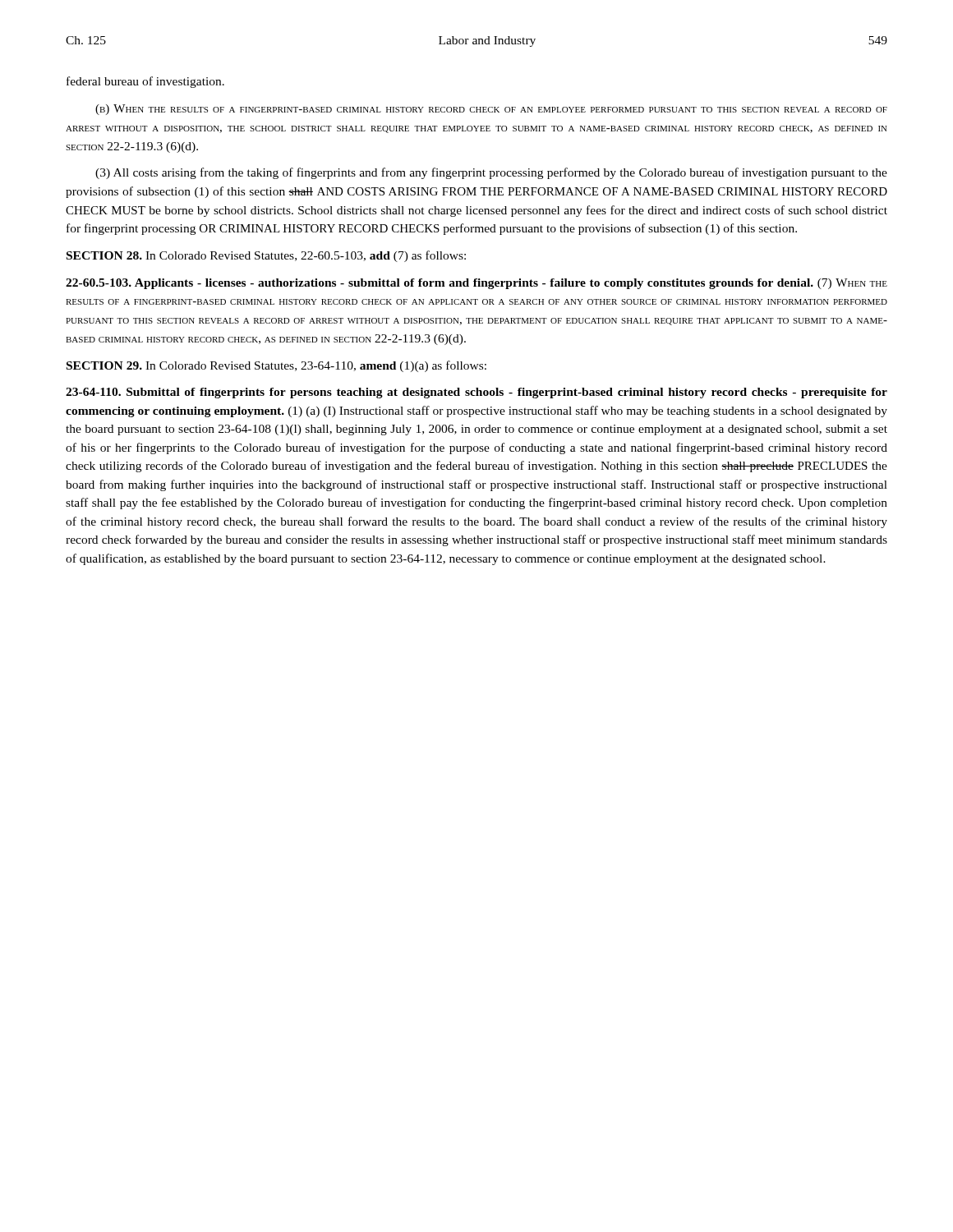This screenshot has width=953, height=1232.
Task: Click on the text block that says "22-60.5-103. Applicants - licenses"
Action: pos(476,311)
